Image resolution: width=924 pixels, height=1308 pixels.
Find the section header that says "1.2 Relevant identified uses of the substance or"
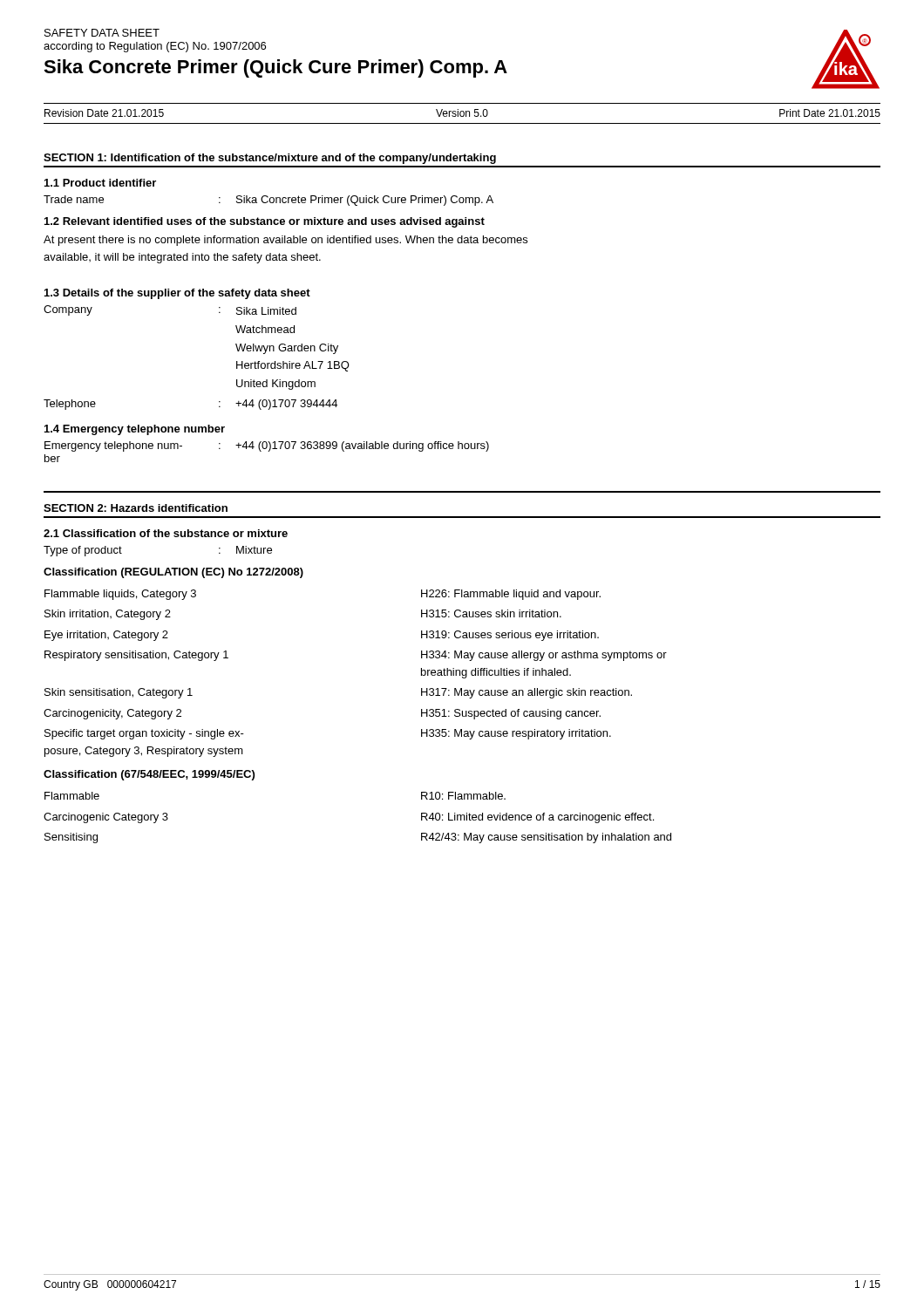click(264, 221)
